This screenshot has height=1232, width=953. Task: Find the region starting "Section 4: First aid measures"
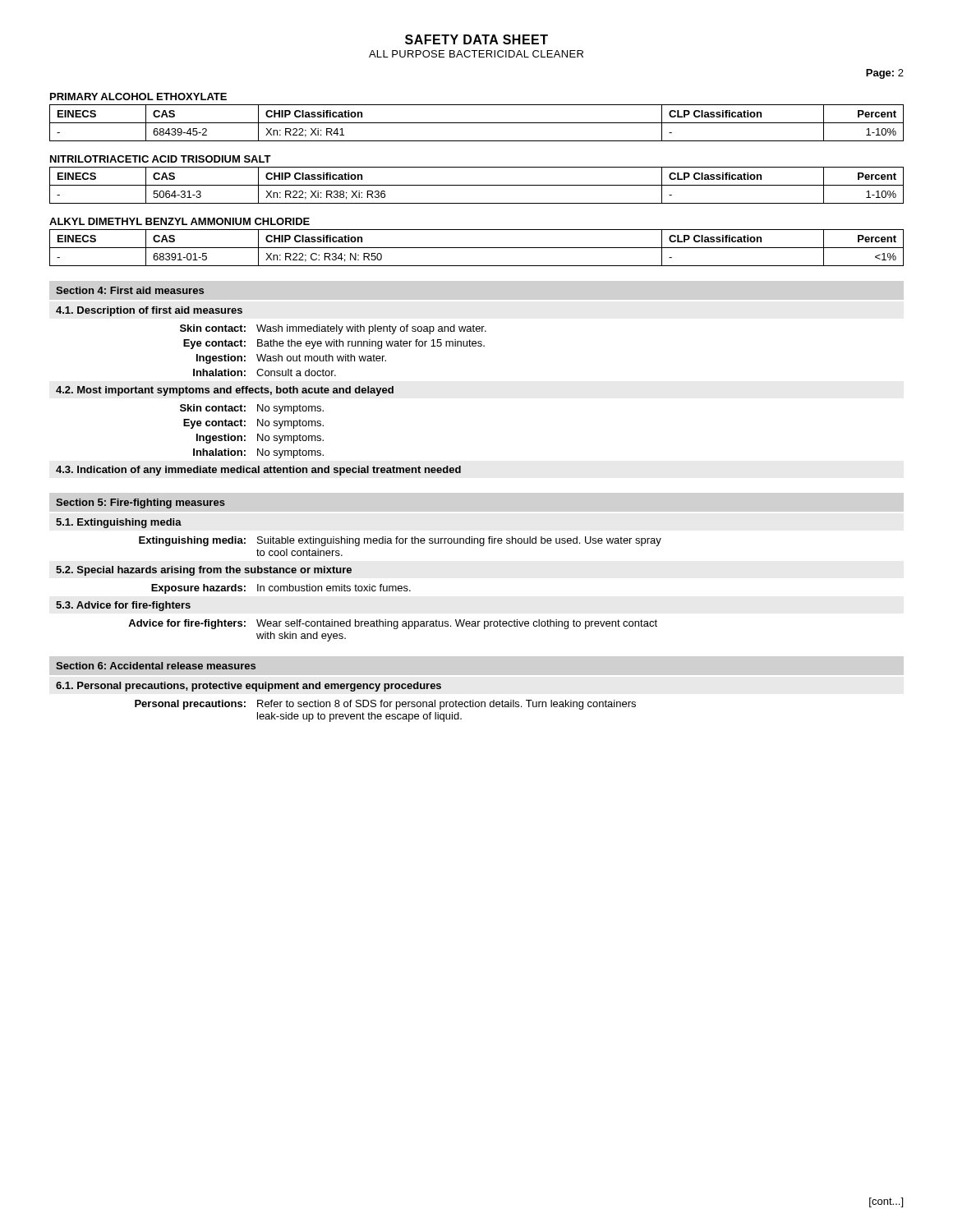pyautogui.click(x=130, y=290)
